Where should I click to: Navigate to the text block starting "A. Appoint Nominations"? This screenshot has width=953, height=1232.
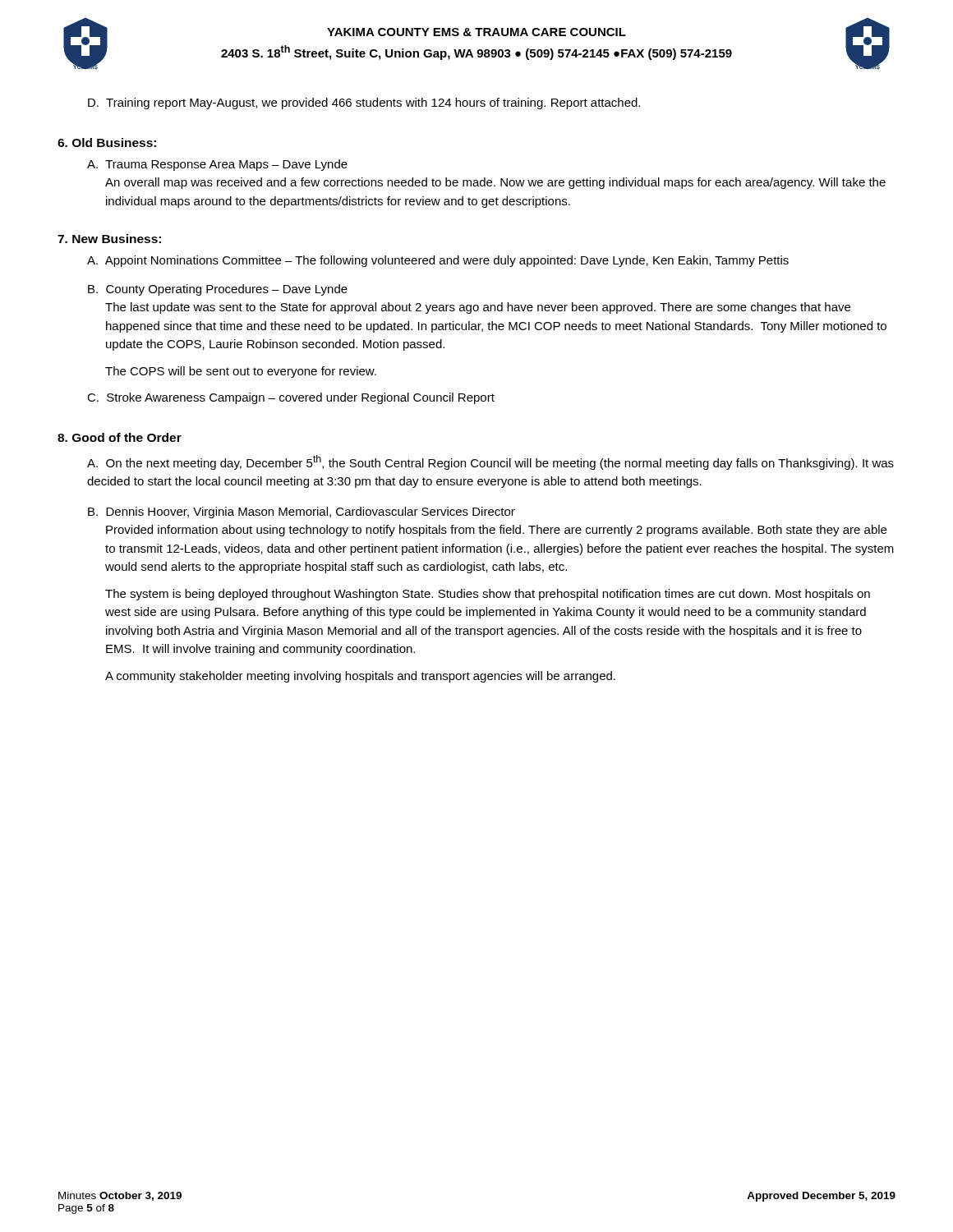click(x=438, y=260)
